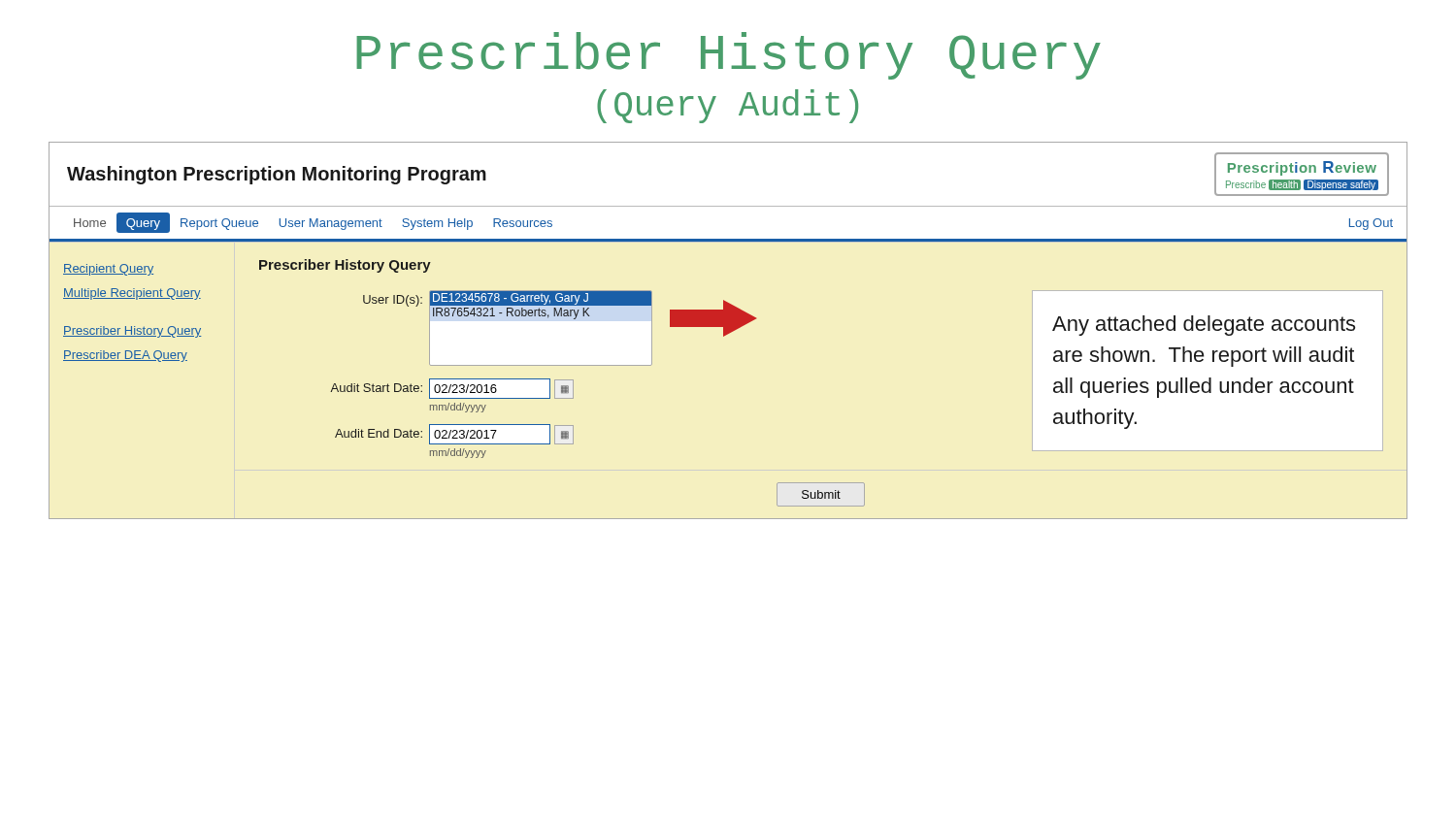This screenshot has width=1456, height=819.
Task: Click on the text starting "Prescriber DEA Query"
Action: click(142, 355)
